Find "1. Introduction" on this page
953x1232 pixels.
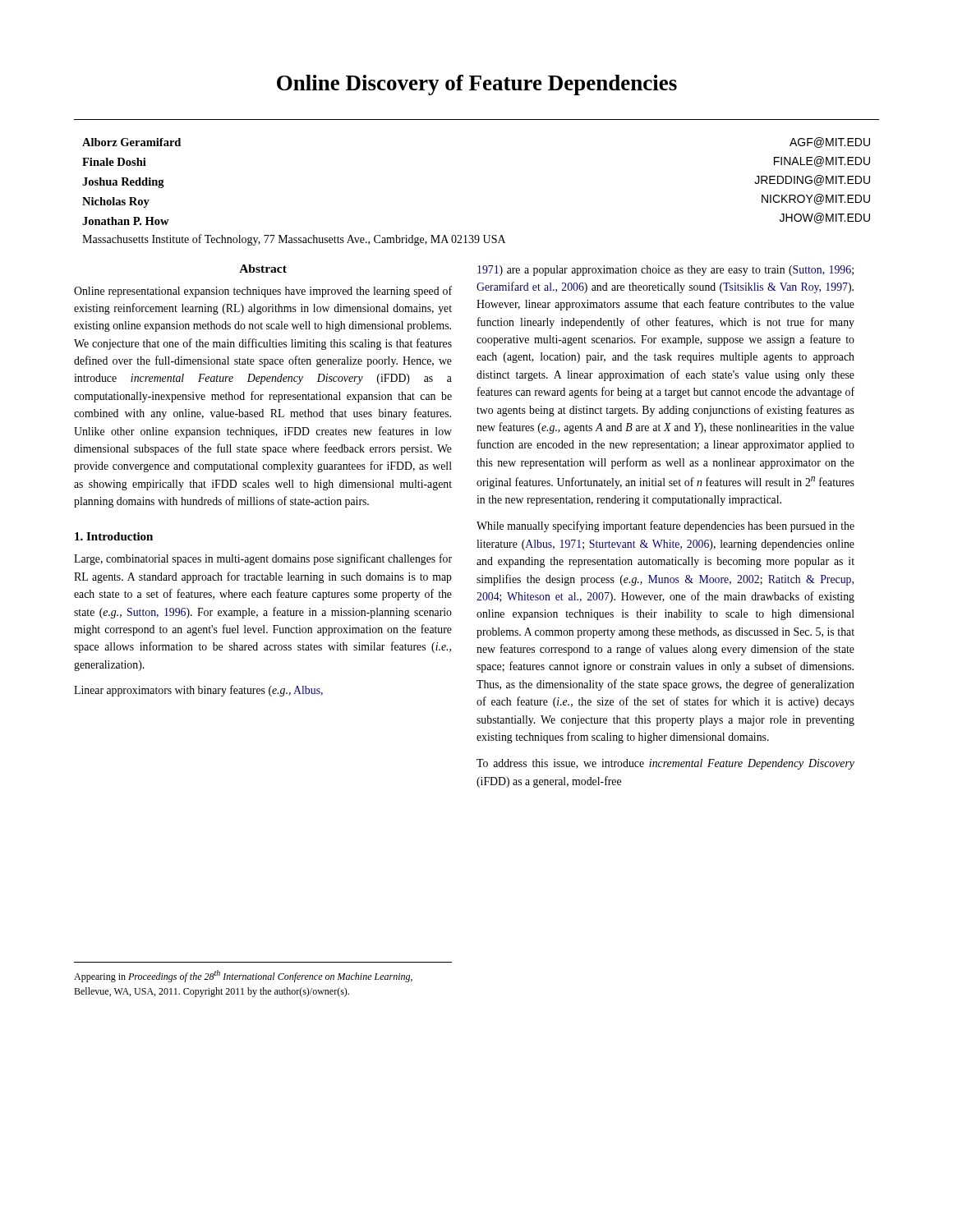tap(114, 537)
